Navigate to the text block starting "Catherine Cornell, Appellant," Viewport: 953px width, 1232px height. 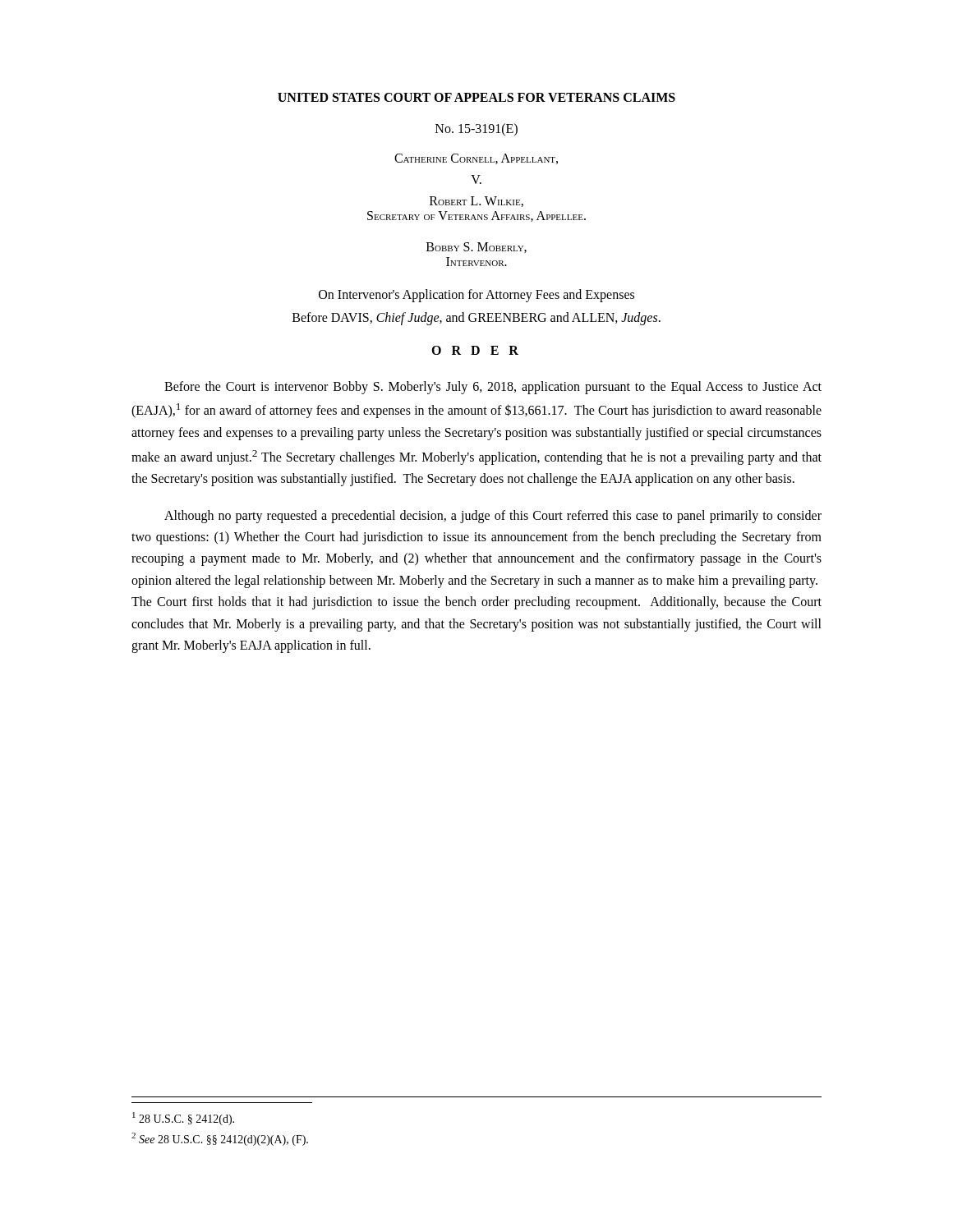pyautogui.click(x=476, y=158)
